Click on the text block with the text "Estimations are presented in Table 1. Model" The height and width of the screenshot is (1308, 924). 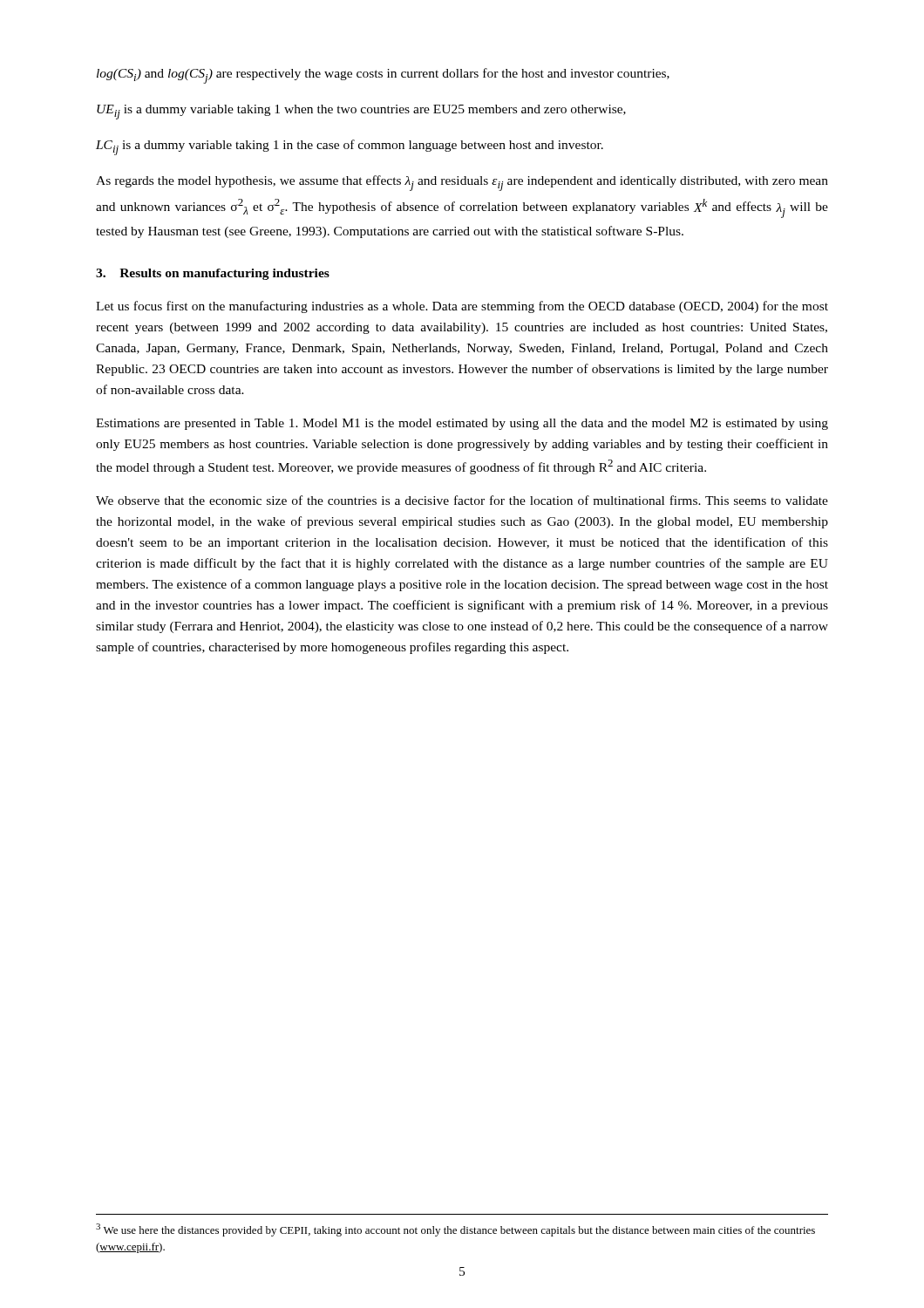pyautogui.click(x=462, y=445)
